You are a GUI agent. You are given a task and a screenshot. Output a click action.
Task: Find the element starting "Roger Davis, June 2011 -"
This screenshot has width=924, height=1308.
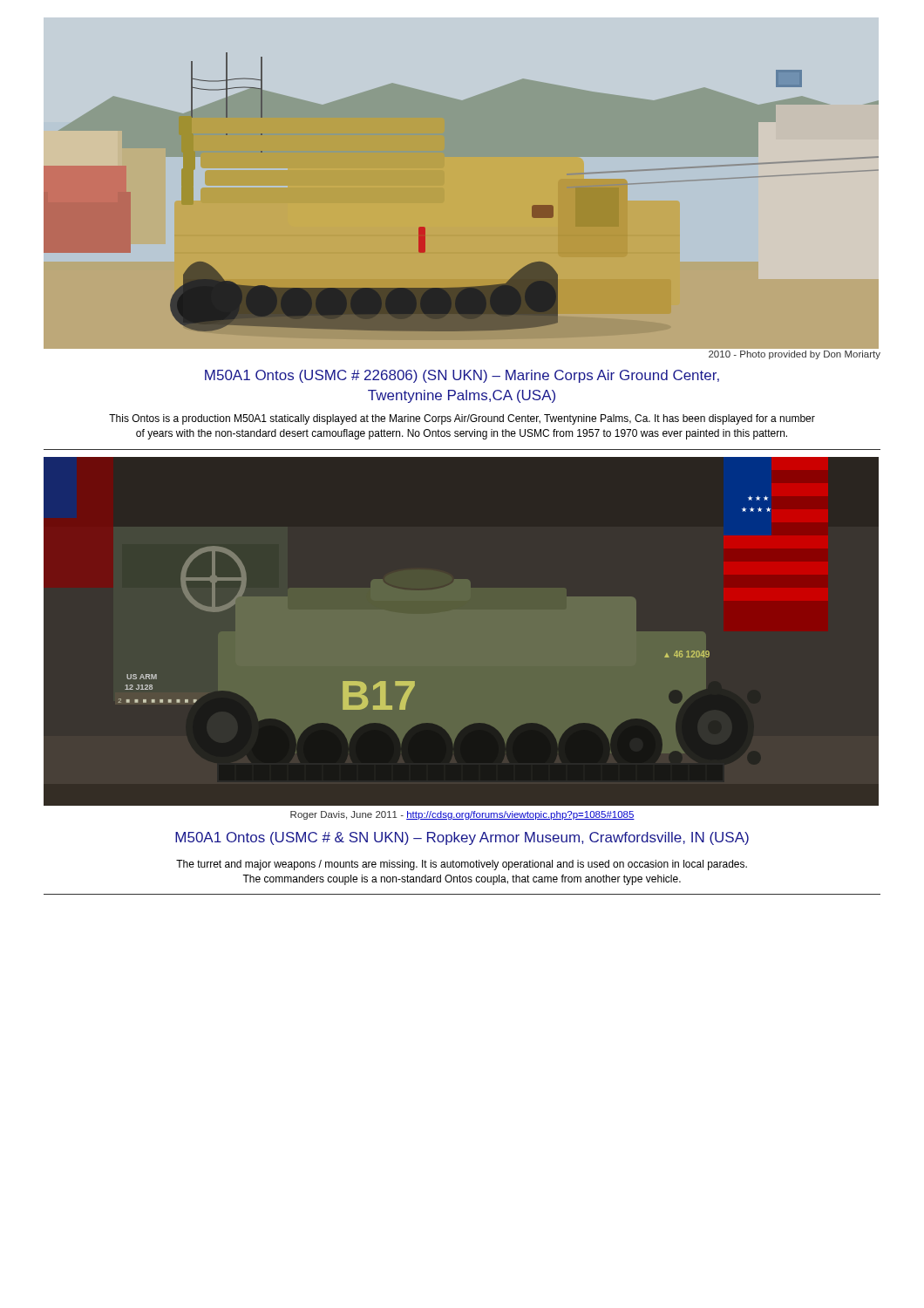tap(462, 814)
